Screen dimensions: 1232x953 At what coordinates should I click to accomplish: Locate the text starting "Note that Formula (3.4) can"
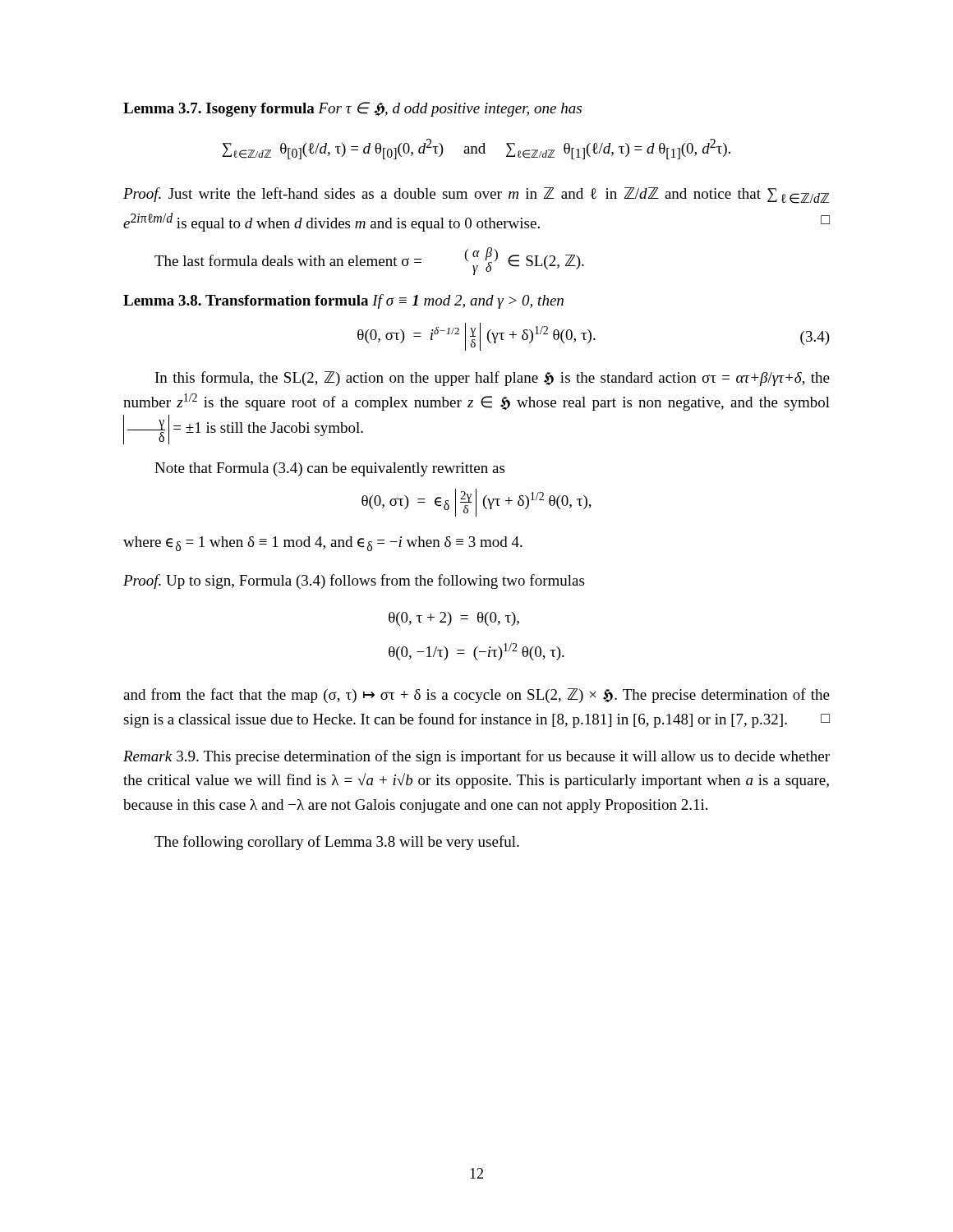coord(330,468)
